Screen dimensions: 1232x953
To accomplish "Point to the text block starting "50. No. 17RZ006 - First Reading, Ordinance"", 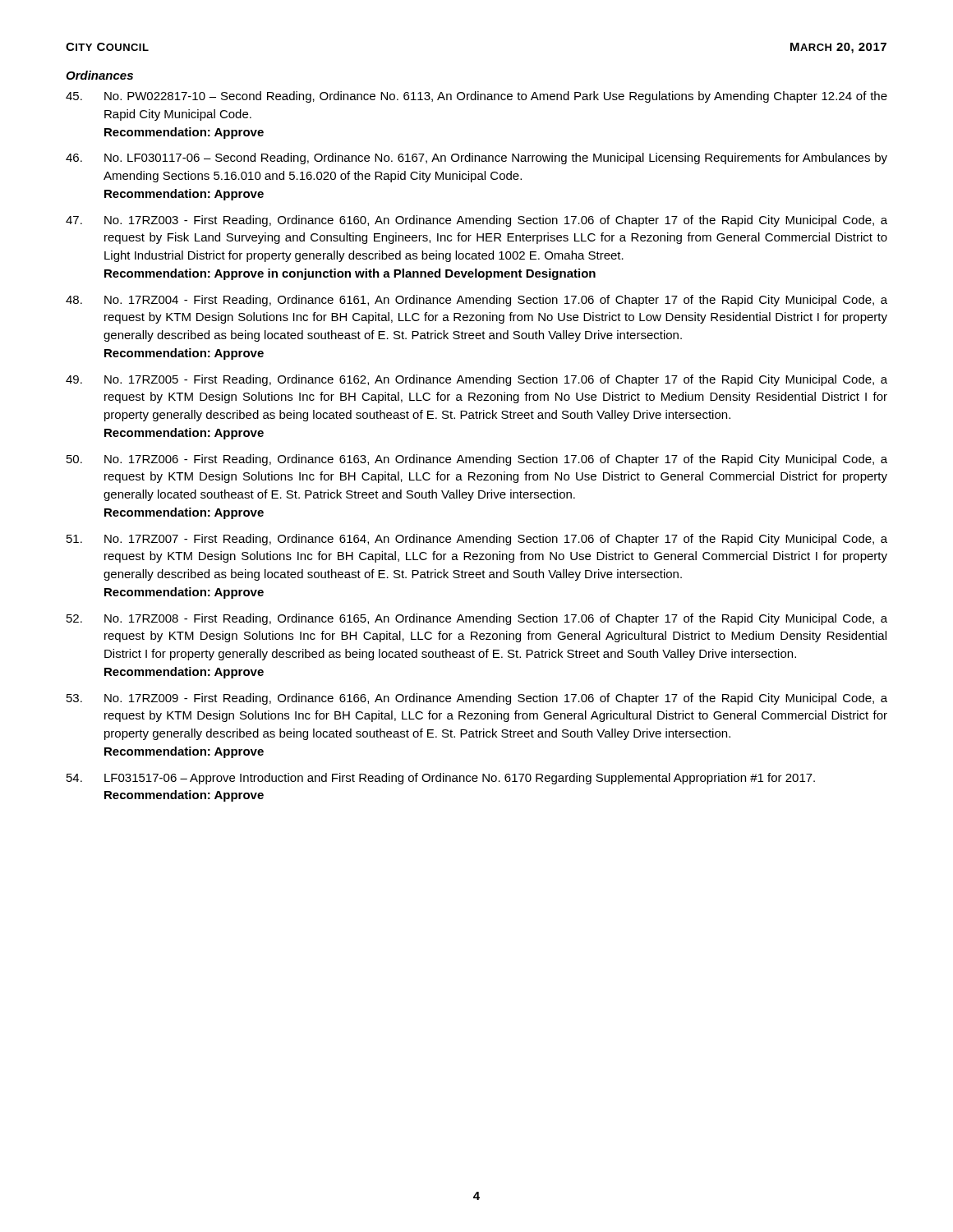I will click(x=476, y=485).
